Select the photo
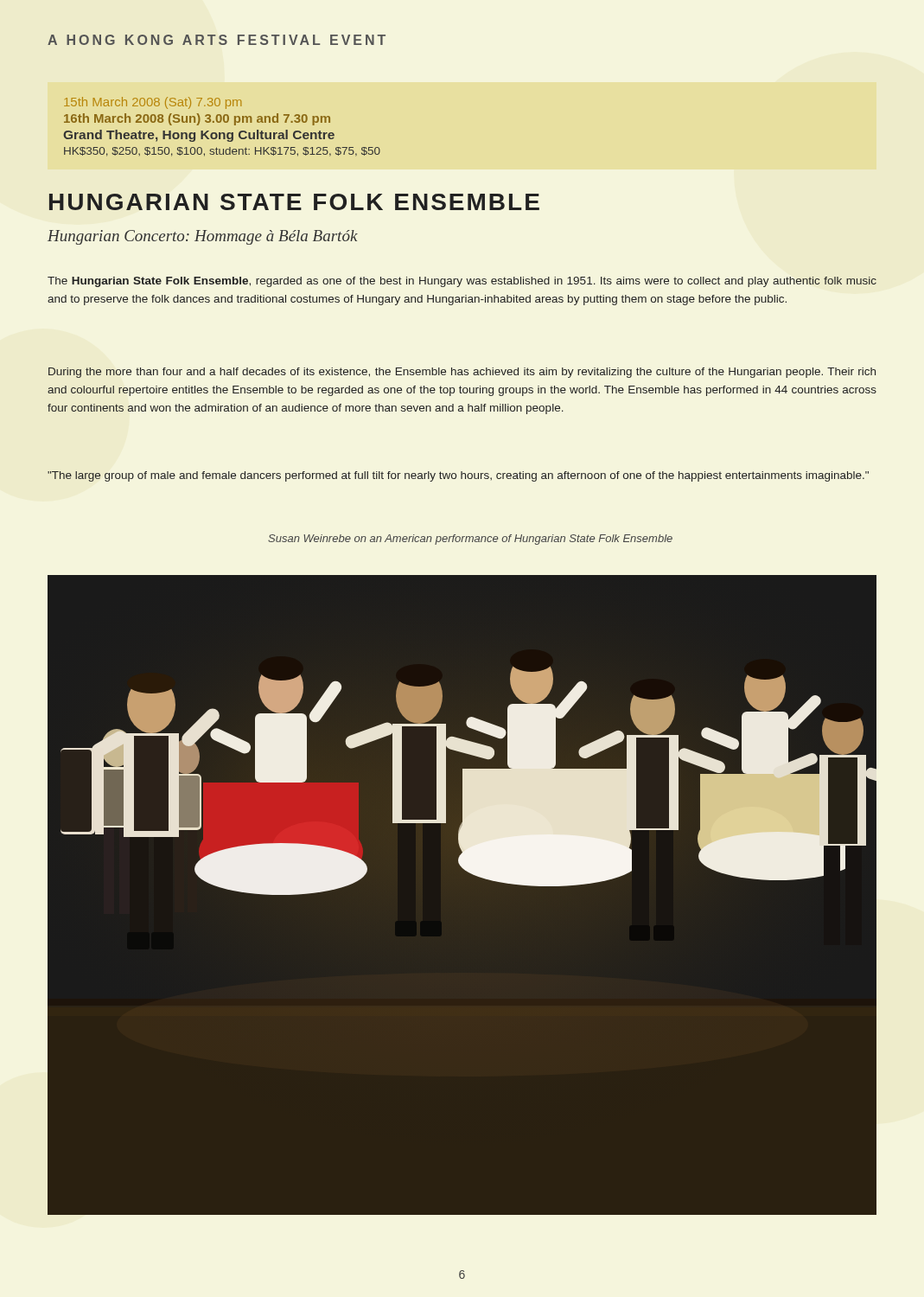924x1297 pixels. click(x=462, y=895)
